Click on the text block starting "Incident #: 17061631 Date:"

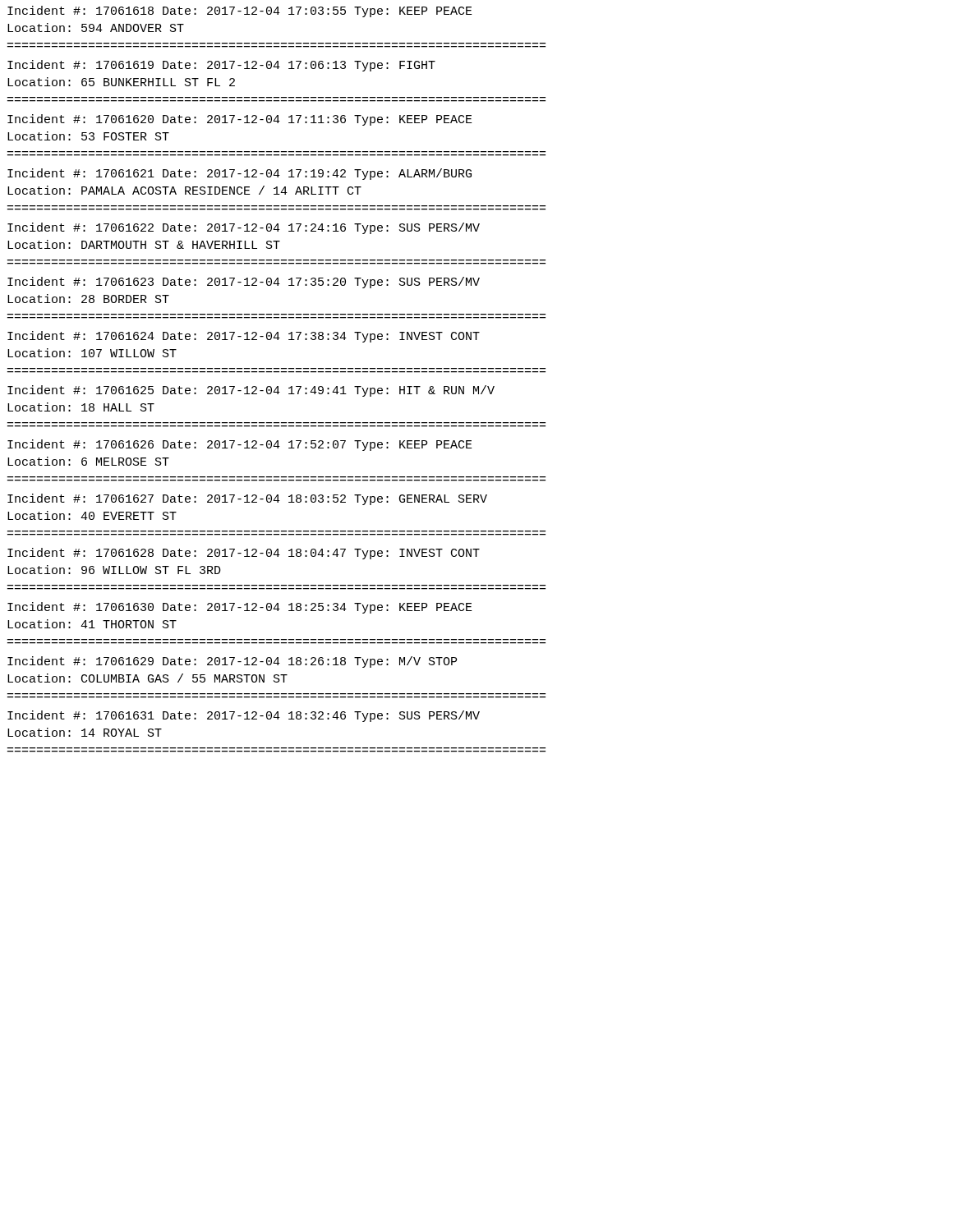[476, 725]
